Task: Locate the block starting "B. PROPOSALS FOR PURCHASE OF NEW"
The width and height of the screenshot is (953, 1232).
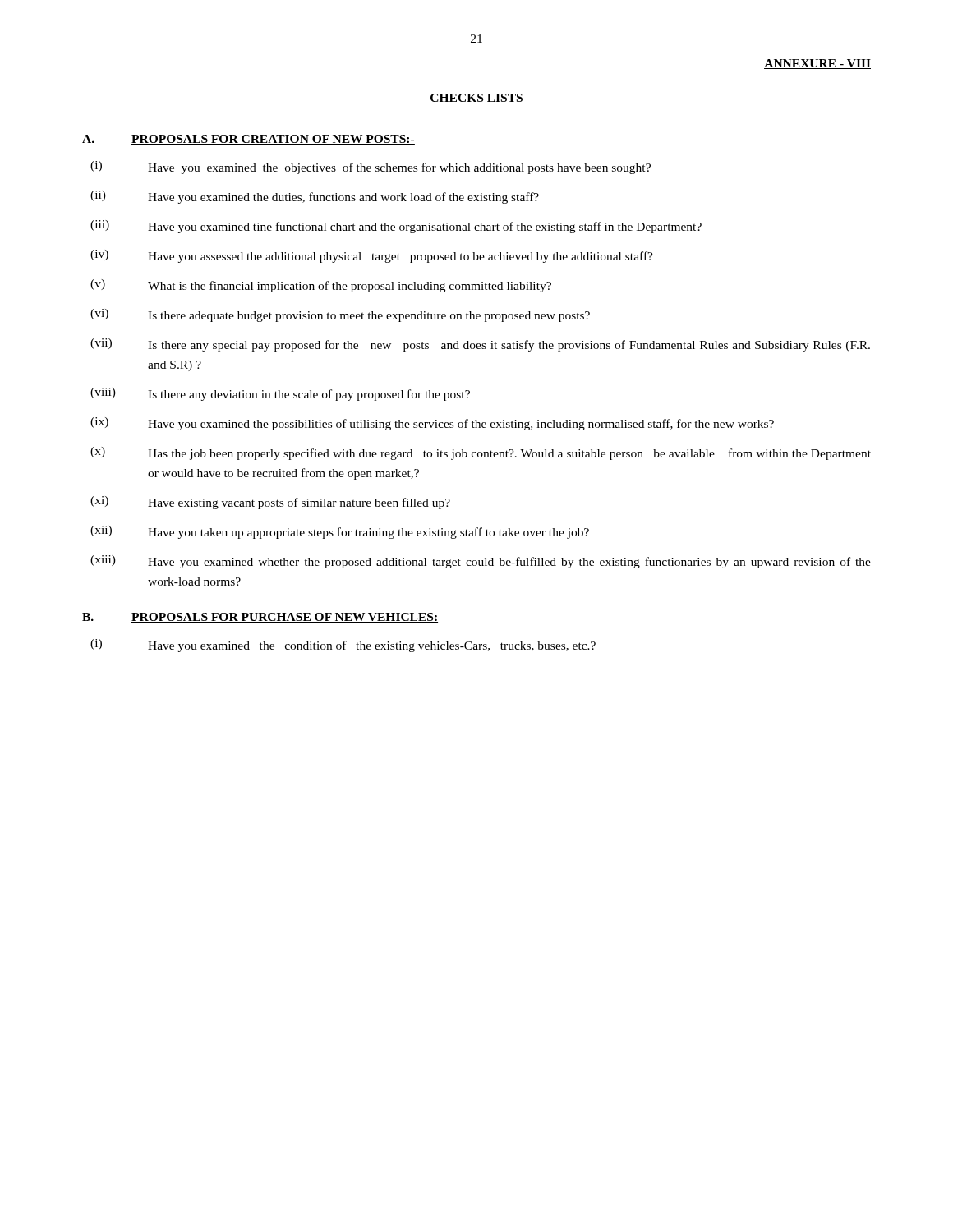Action: 260,618
